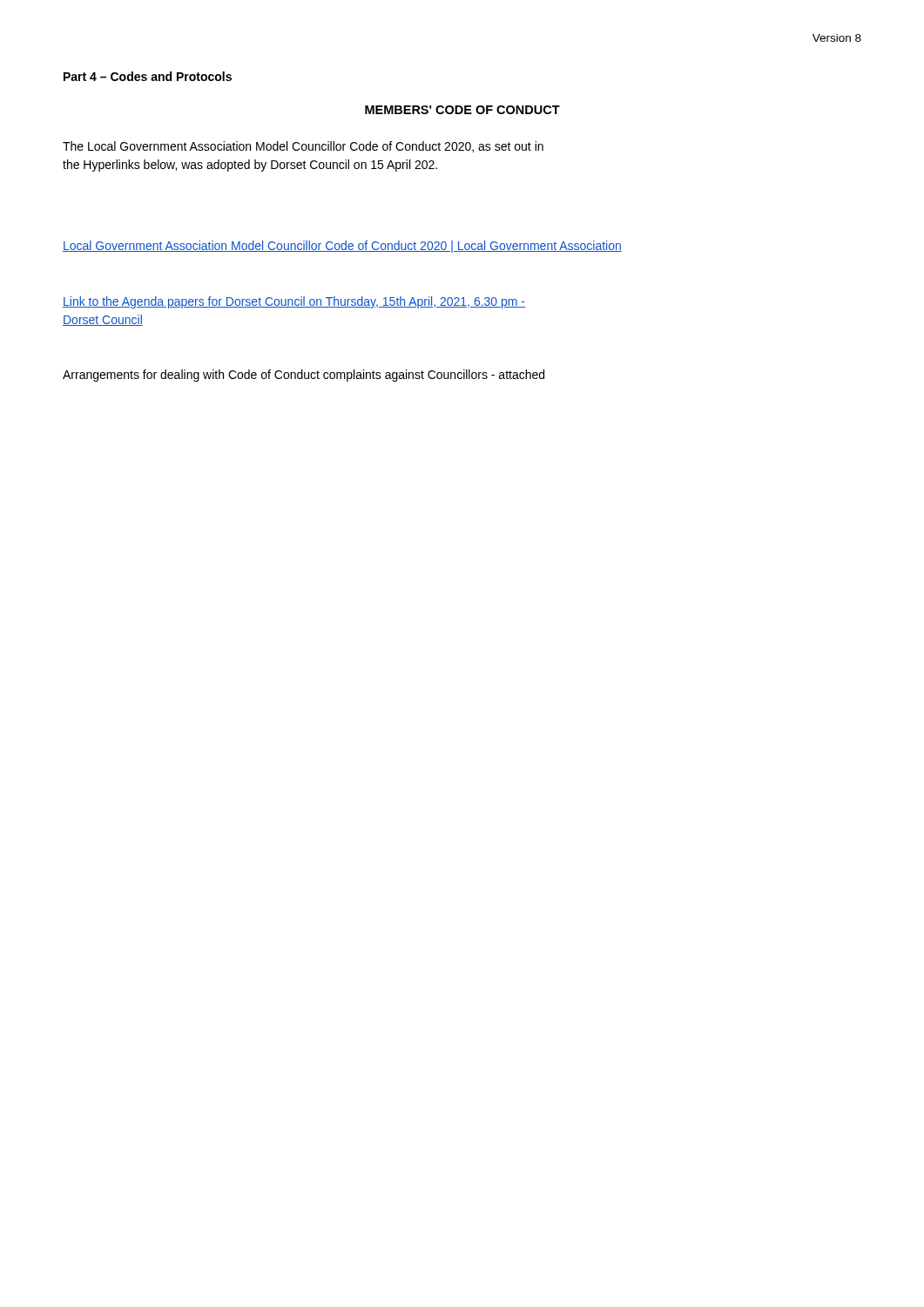
Task: Find the text block containing "The Local Government Association Model"
Action: 303,156
